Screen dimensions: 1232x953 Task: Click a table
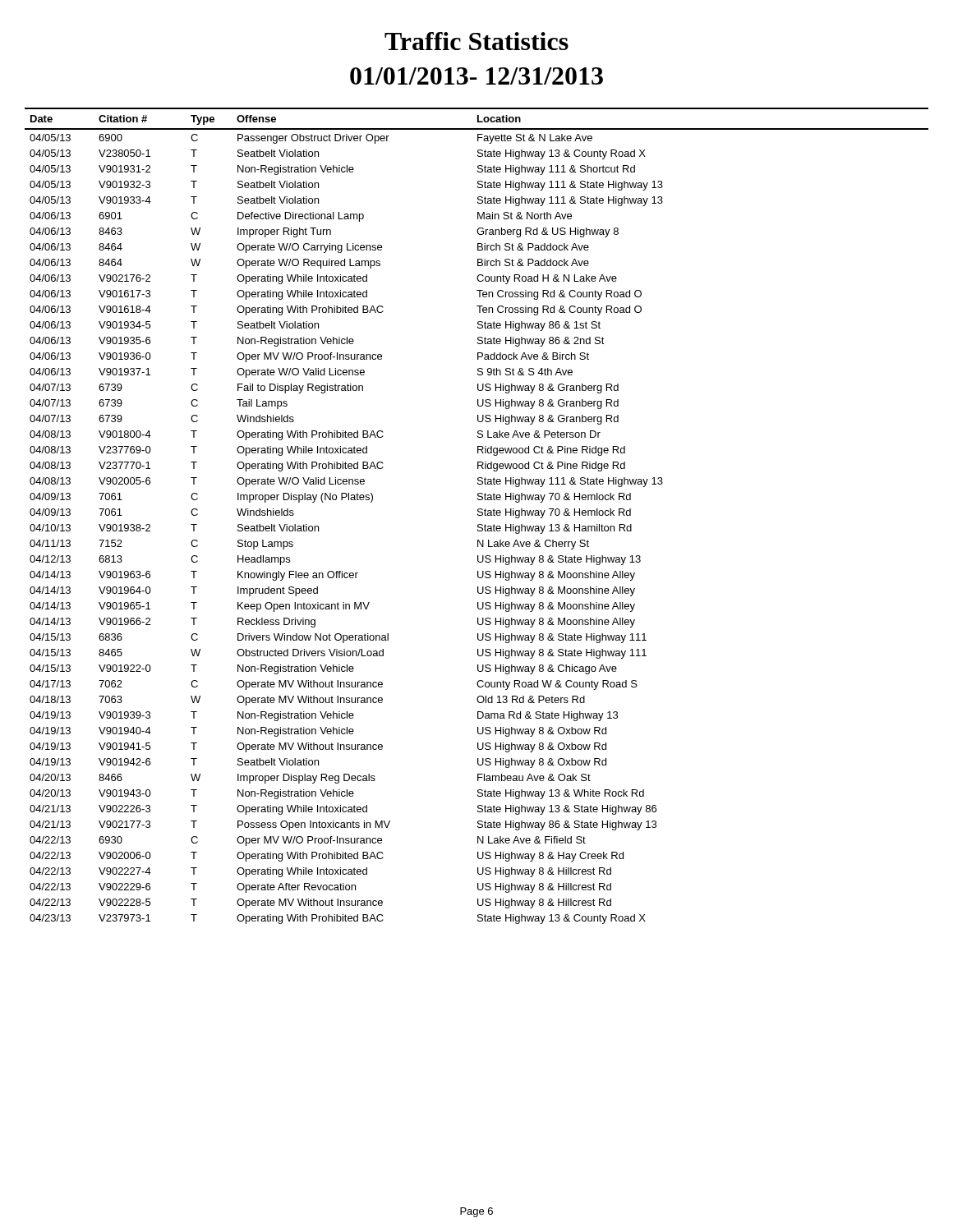click(476, 517)
